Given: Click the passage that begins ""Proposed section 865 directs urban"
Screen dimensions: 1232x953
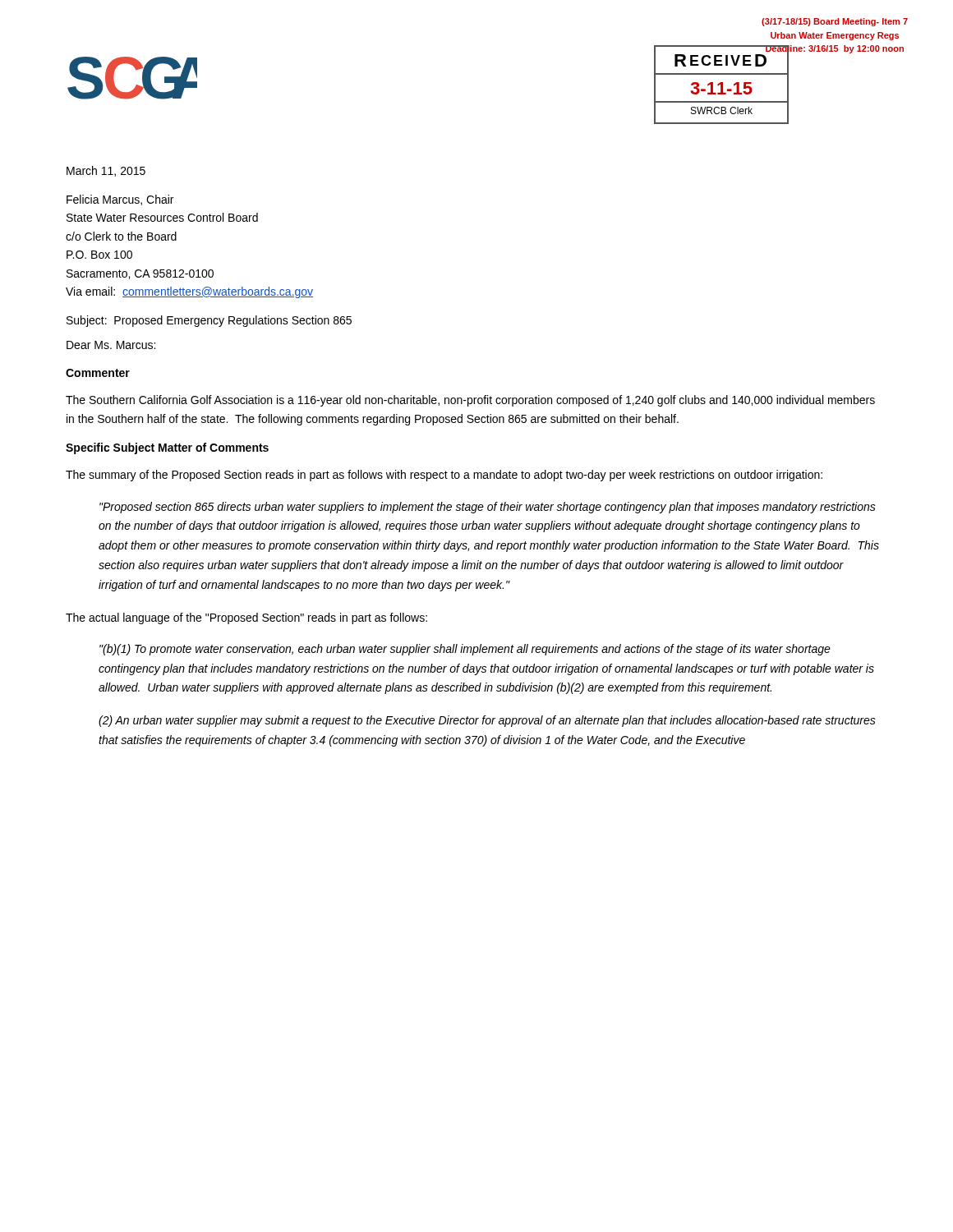Looking at the screenshot, I should (x=489, y=545).
